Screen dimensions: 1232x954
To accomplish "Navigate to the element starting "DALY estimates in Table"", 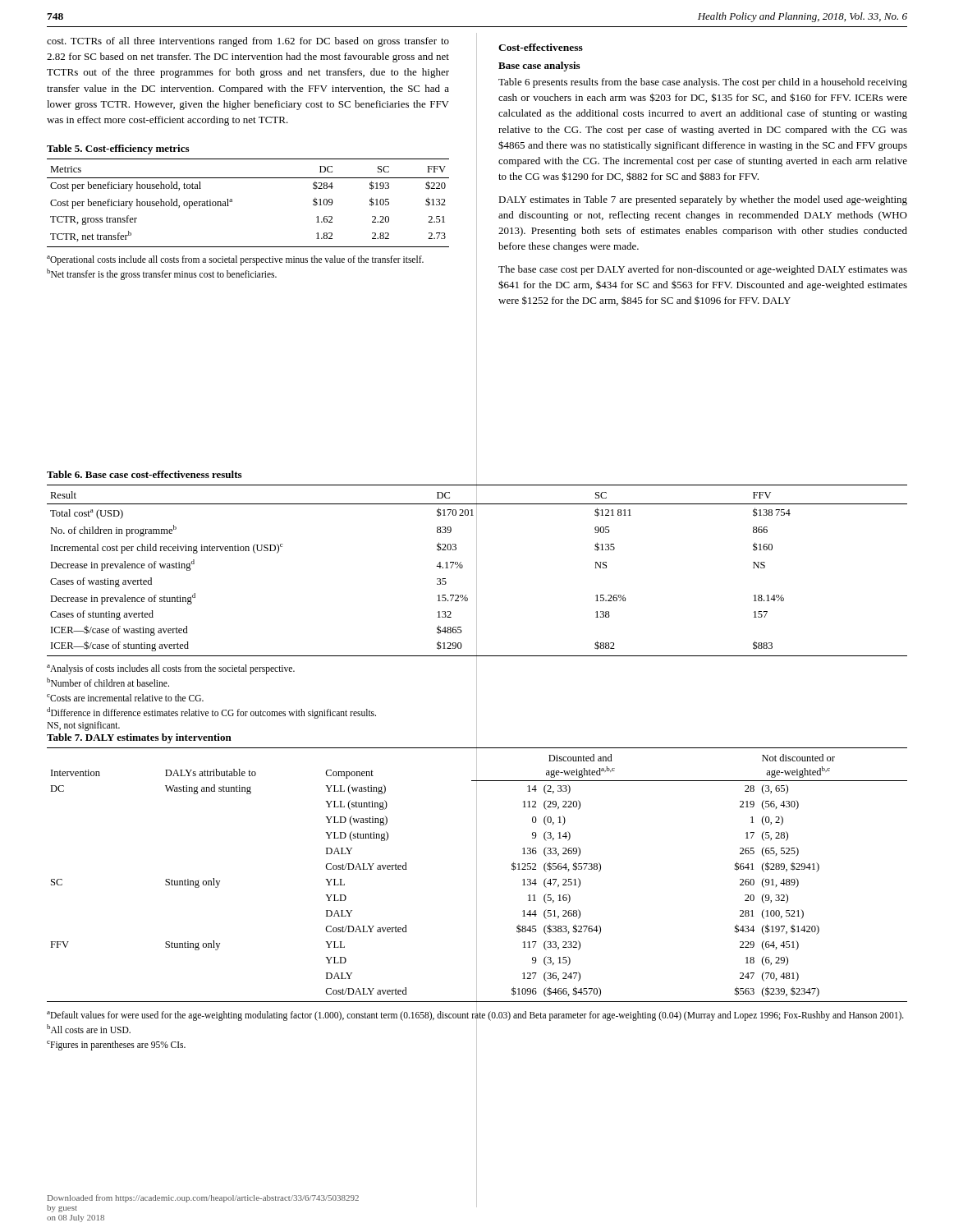I will (x=703, y=223).
